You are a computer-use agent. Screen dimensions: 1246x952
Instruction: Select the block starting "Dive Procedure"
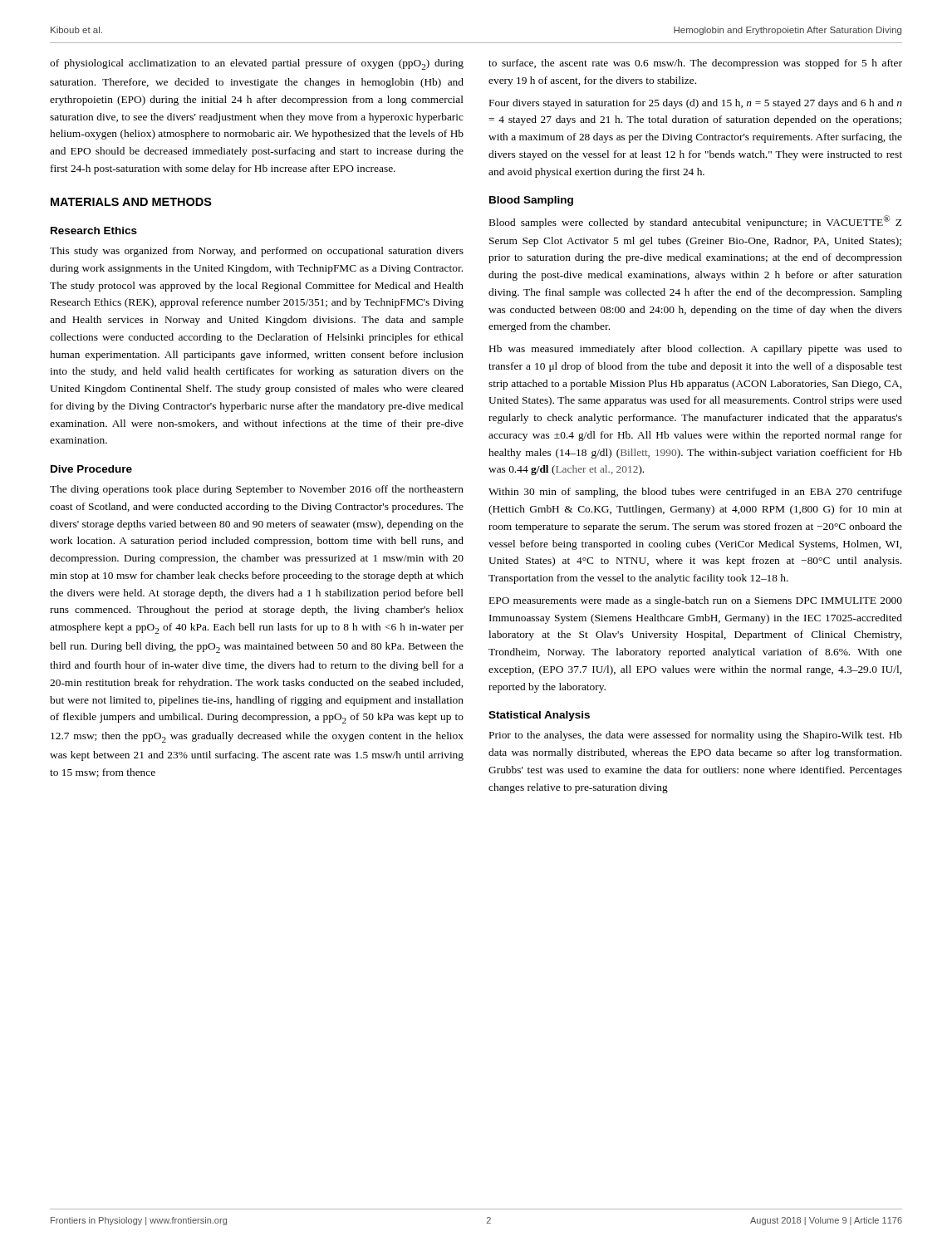coord(91,469)
